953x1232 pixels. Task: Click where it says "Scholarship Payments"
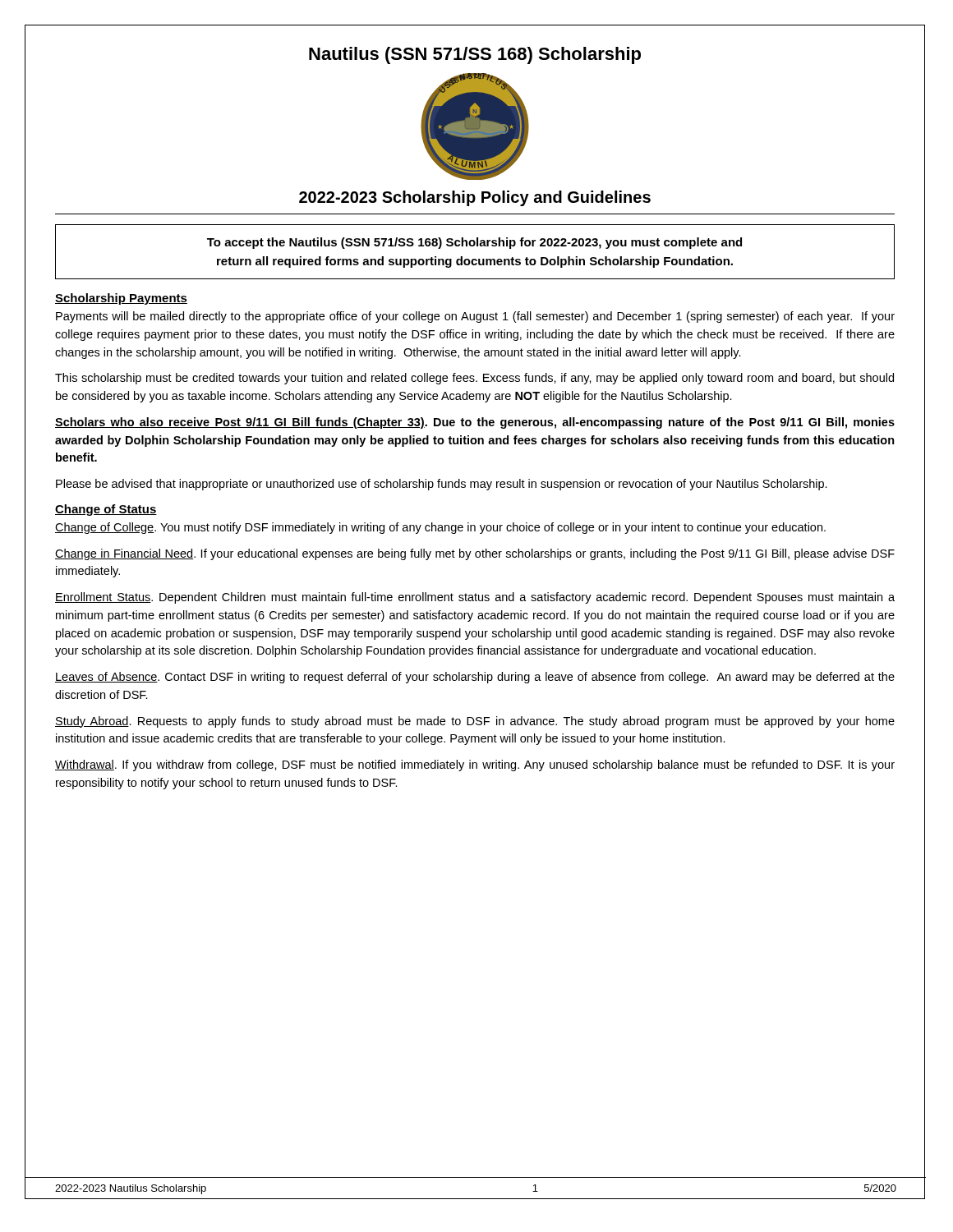[121, 299]
